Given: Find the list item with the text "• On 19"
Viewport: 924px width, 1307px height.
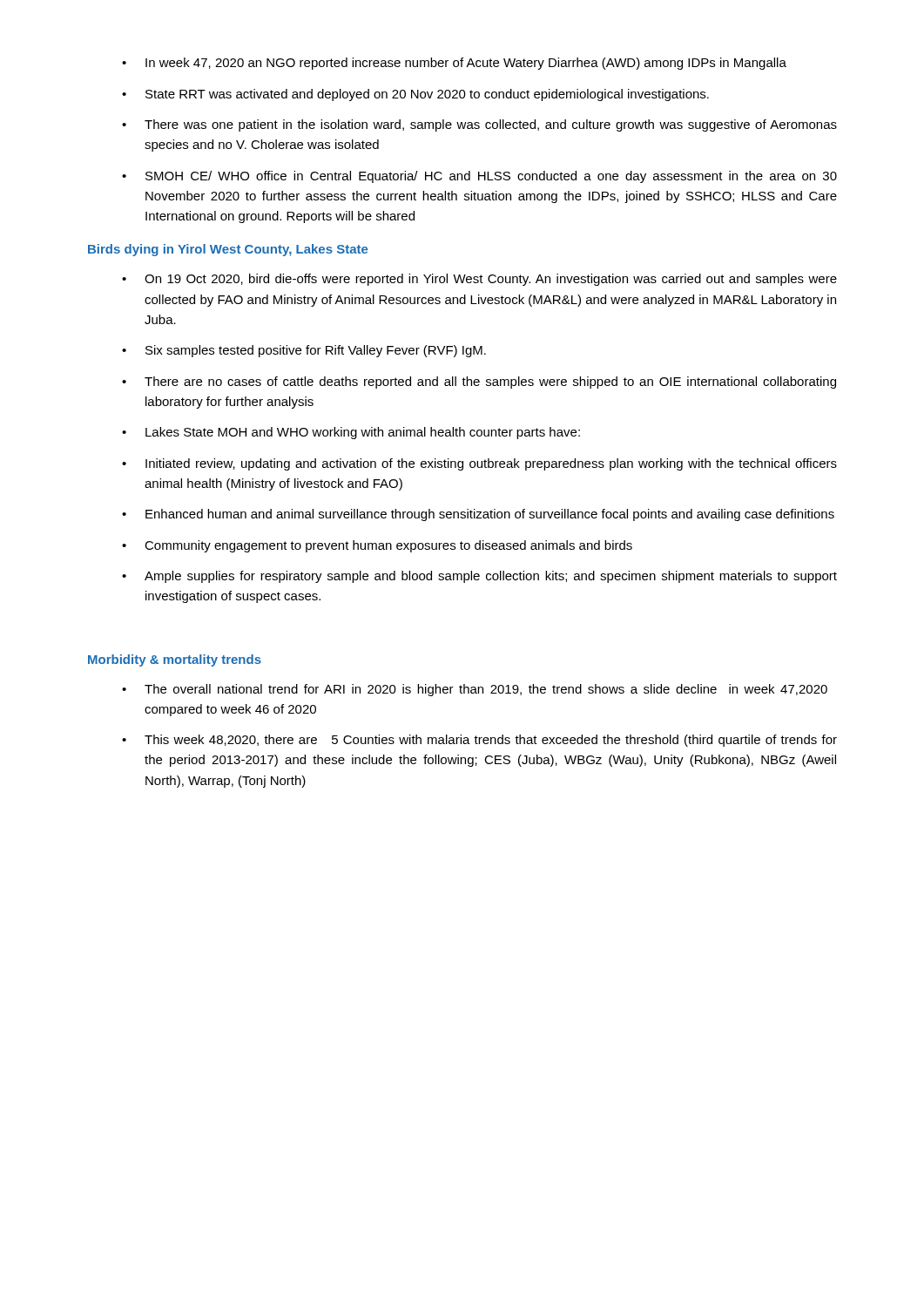Looking at the screenshot, I should click(479, 299).
